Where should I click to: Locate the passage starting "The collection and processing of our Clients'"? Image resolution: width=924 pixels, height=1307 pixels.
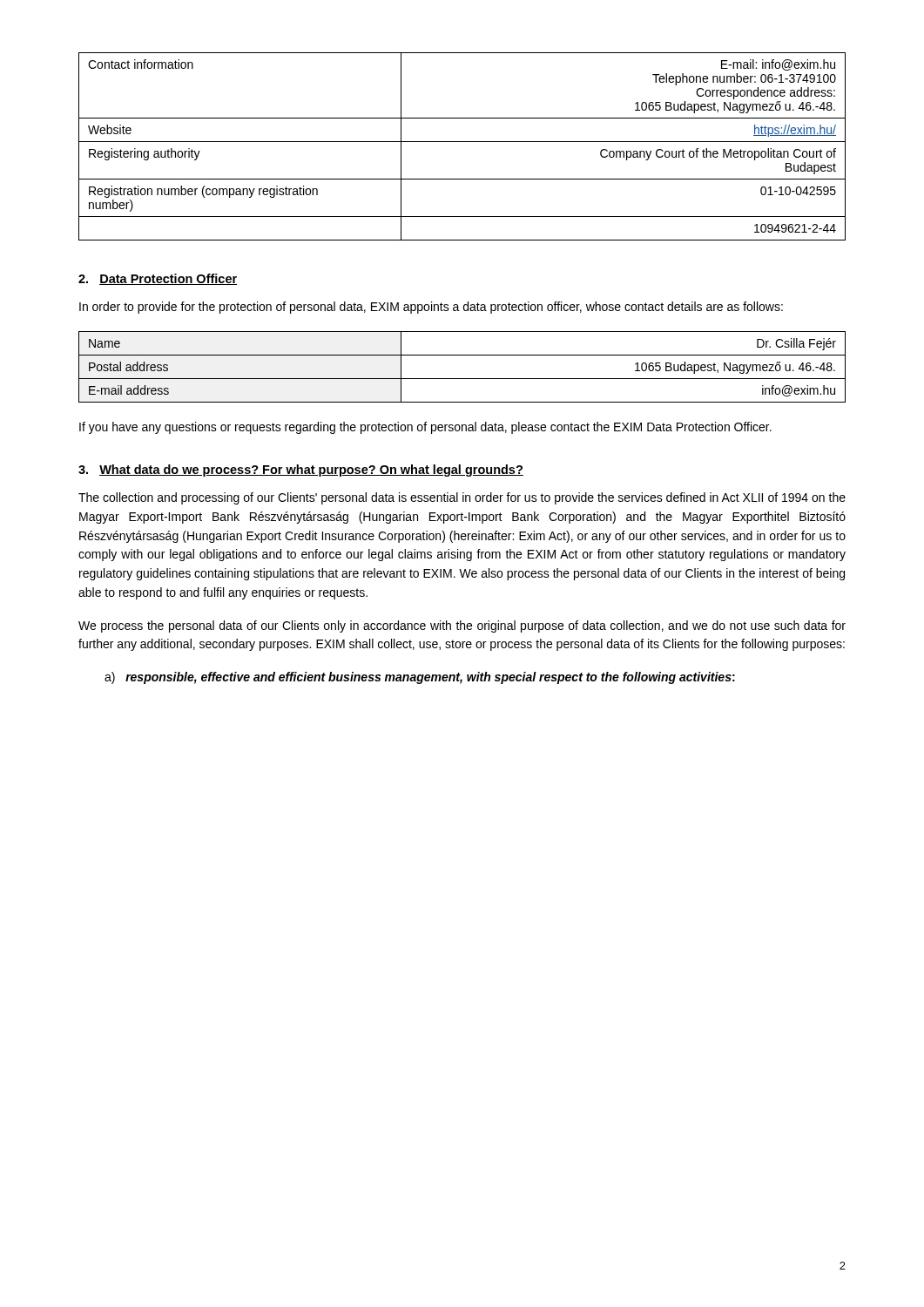462,545
